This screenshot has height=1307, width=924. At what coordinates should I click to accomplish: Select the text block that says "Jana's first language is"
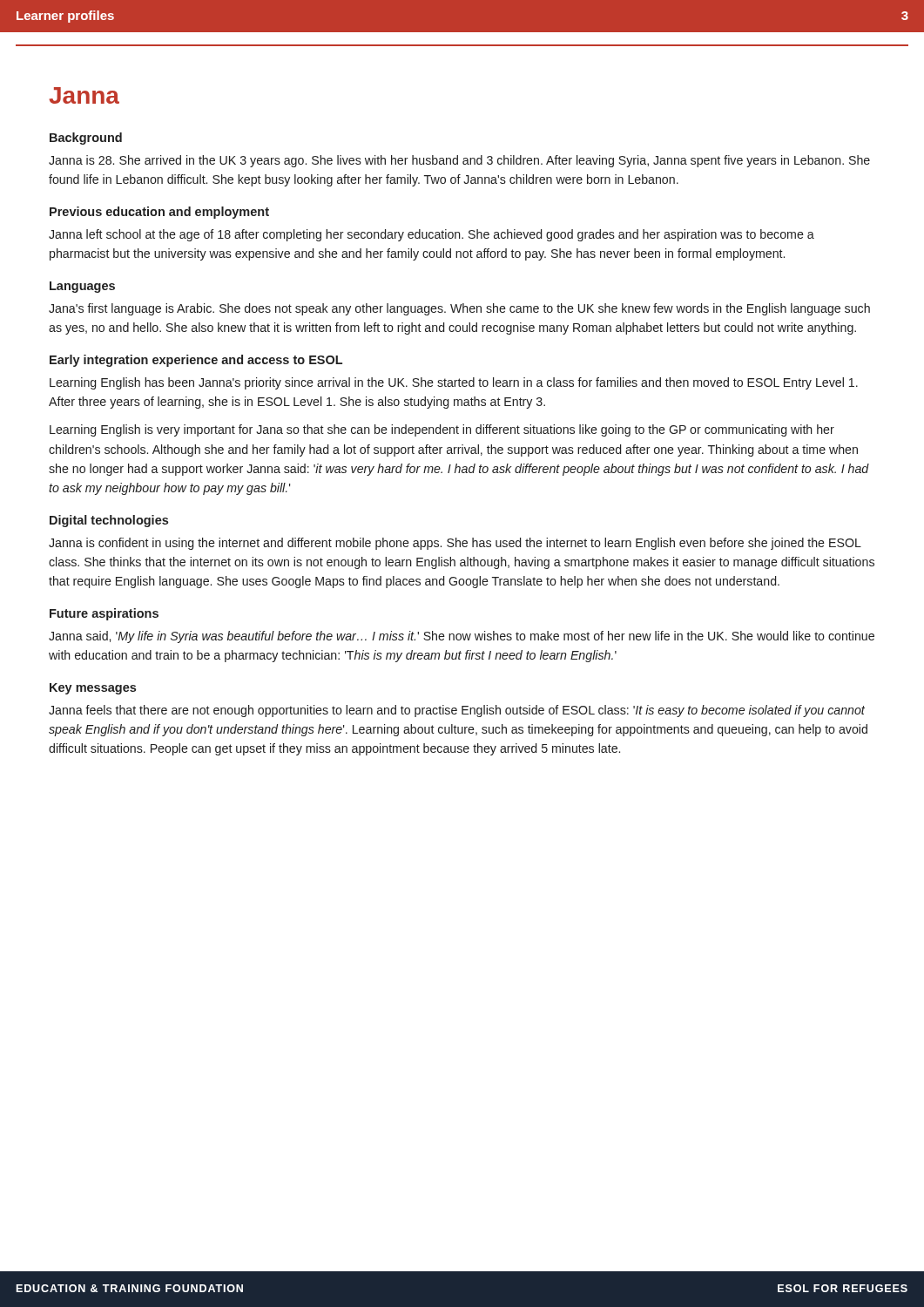pos(460,318)
